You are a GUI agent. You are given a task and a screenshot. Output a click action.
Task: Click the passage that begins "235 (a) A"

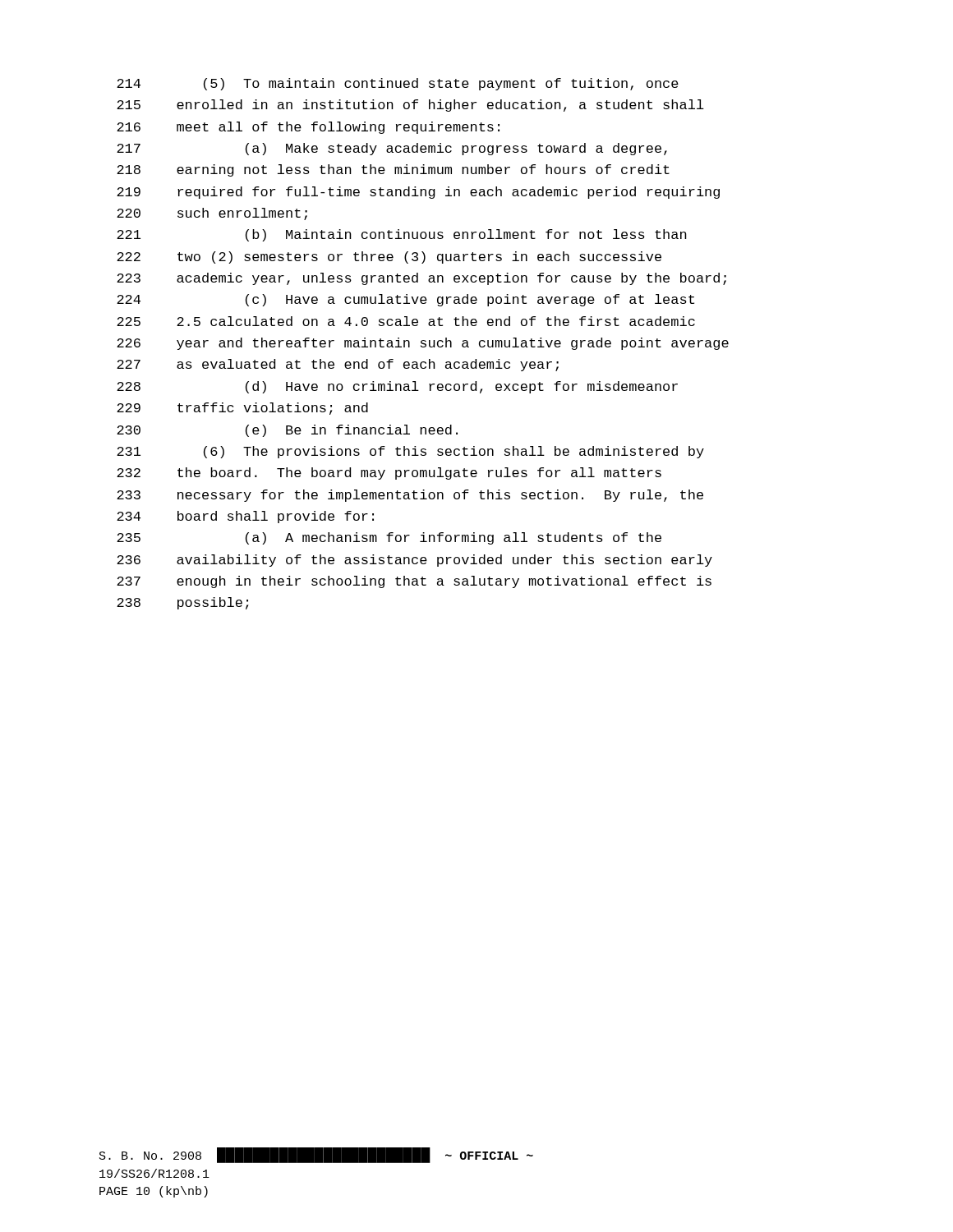[x=485, y=572]
